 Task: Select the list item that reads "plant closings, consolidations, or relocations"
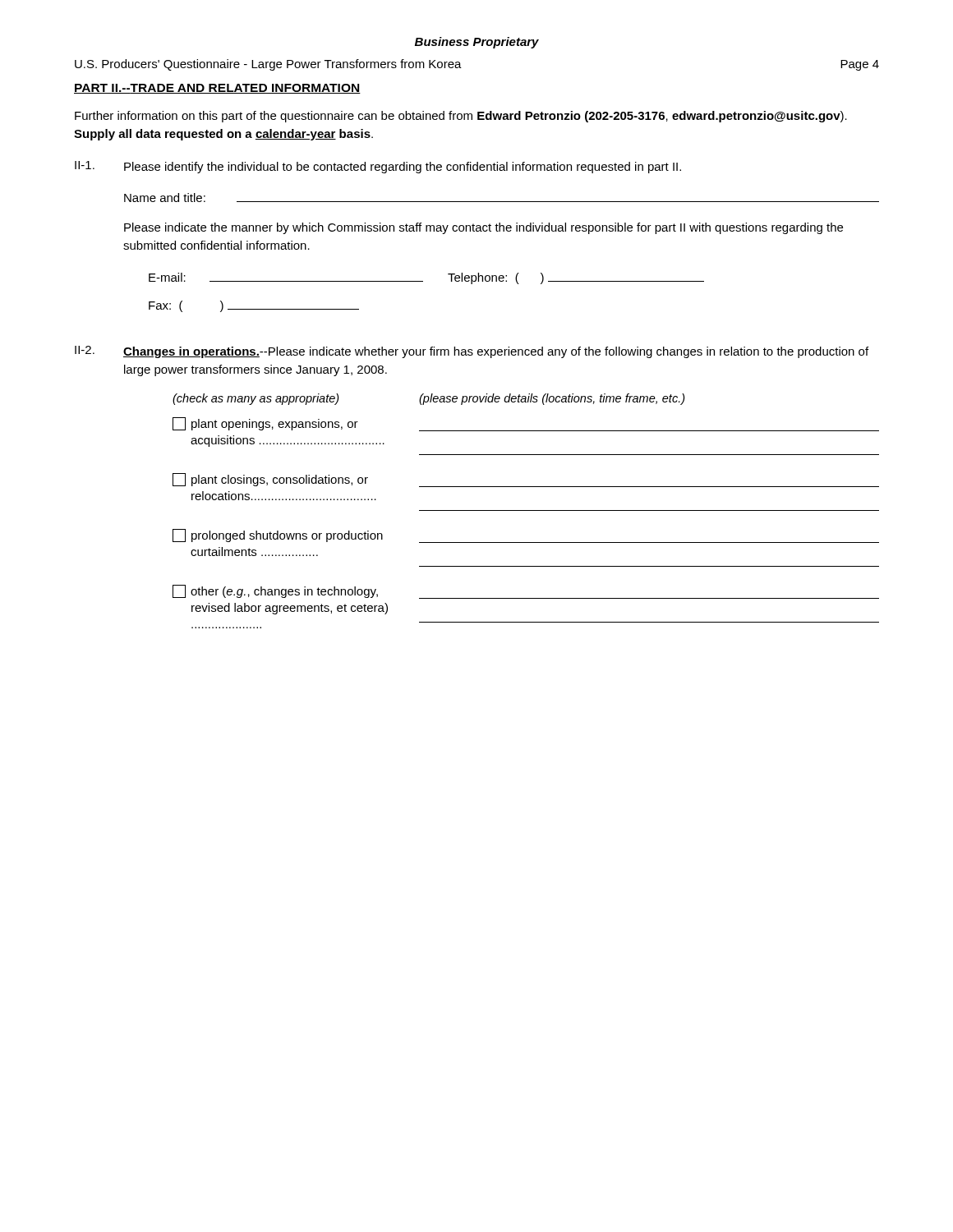(x=526, y=491)
